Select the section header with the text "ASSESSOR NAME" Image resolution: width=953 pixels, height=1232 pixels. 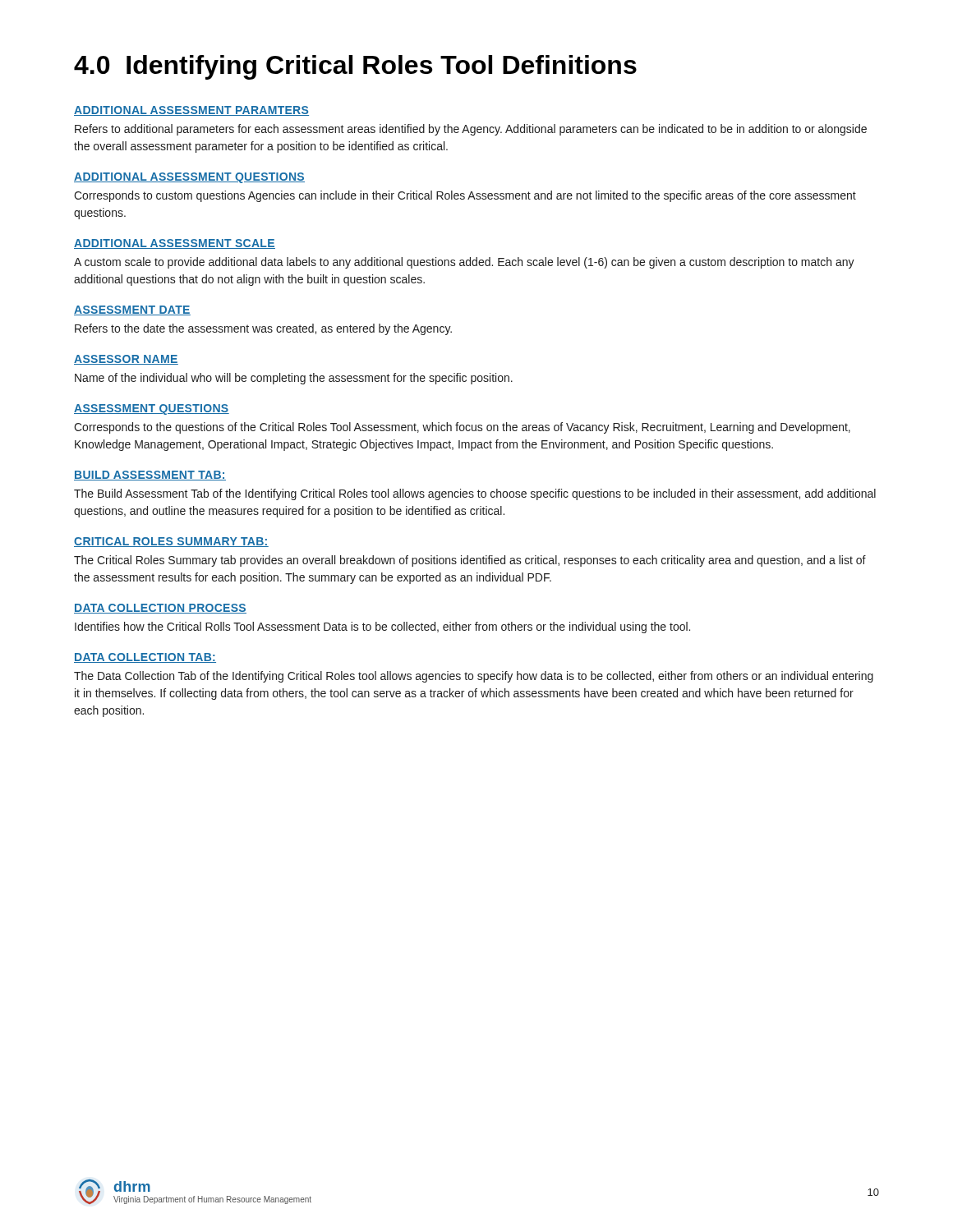pos(126,360)
